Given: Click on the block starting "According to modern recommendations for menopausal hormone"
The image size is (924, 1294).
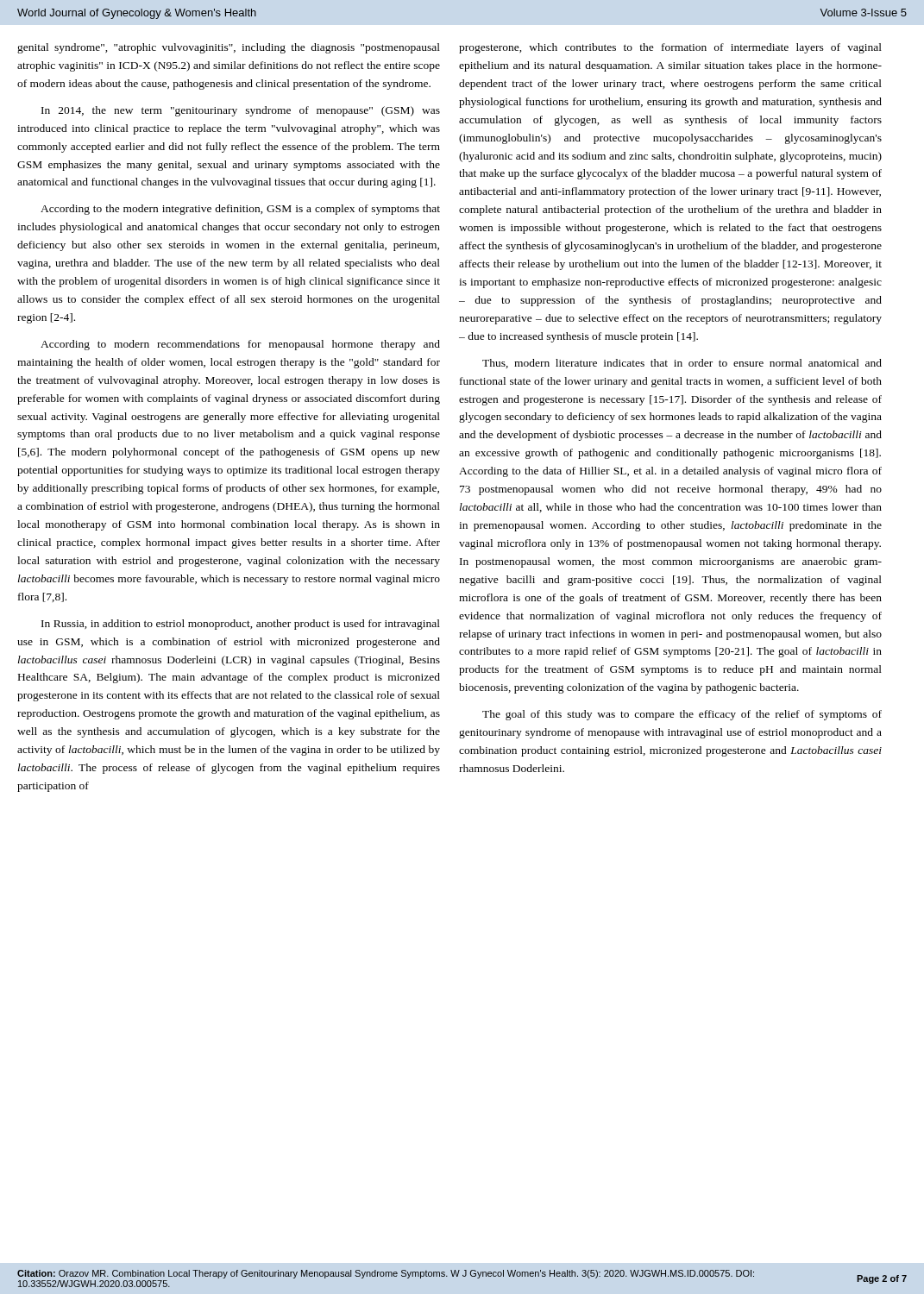Looking at the screenshot, I should click(x=229, y=471).
